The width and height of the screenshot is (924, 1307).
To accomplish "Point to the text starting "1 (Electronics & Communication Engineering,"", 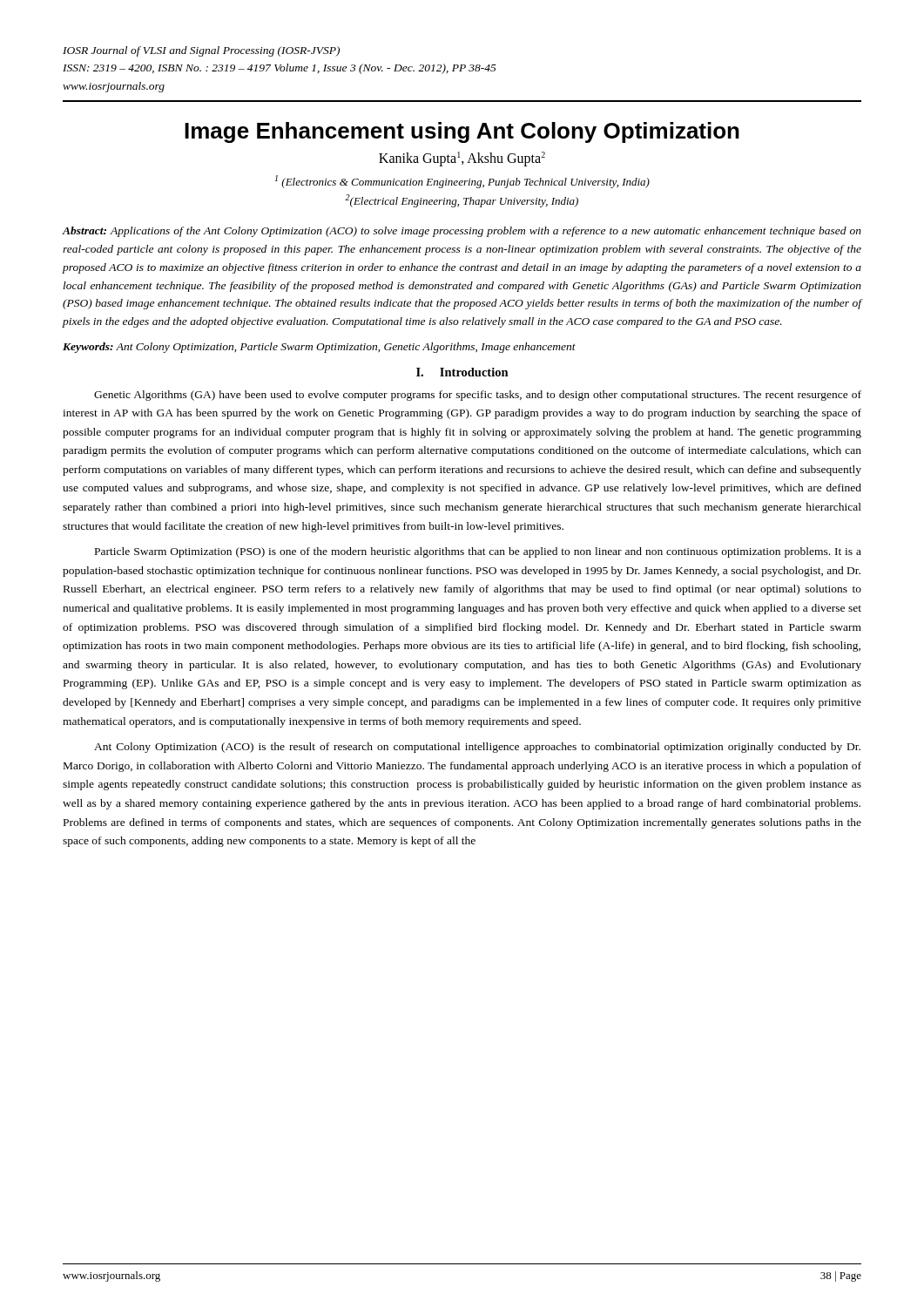I will [x=462, y=191].
